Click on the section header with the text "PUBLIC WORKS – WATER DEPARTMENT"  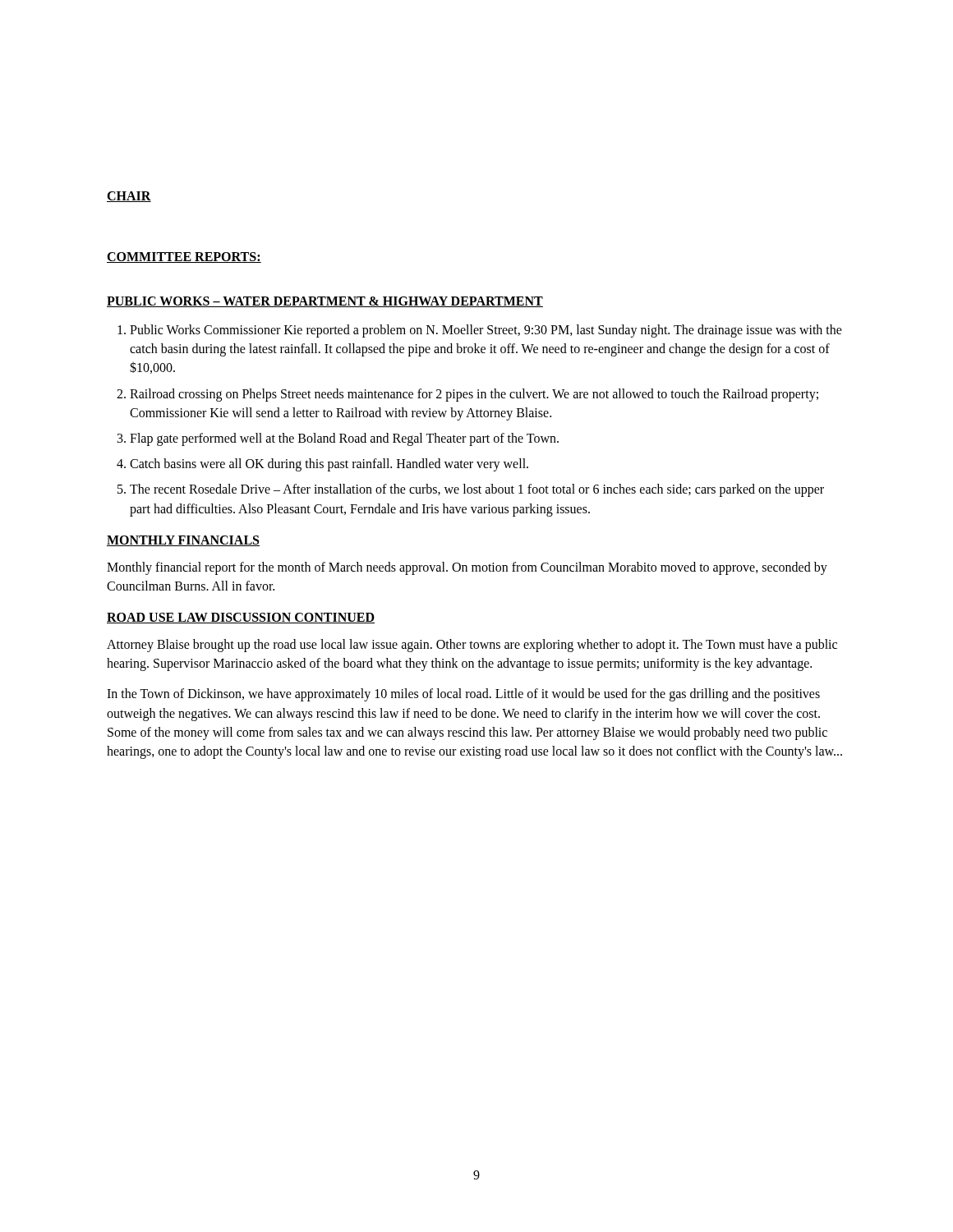325,301
